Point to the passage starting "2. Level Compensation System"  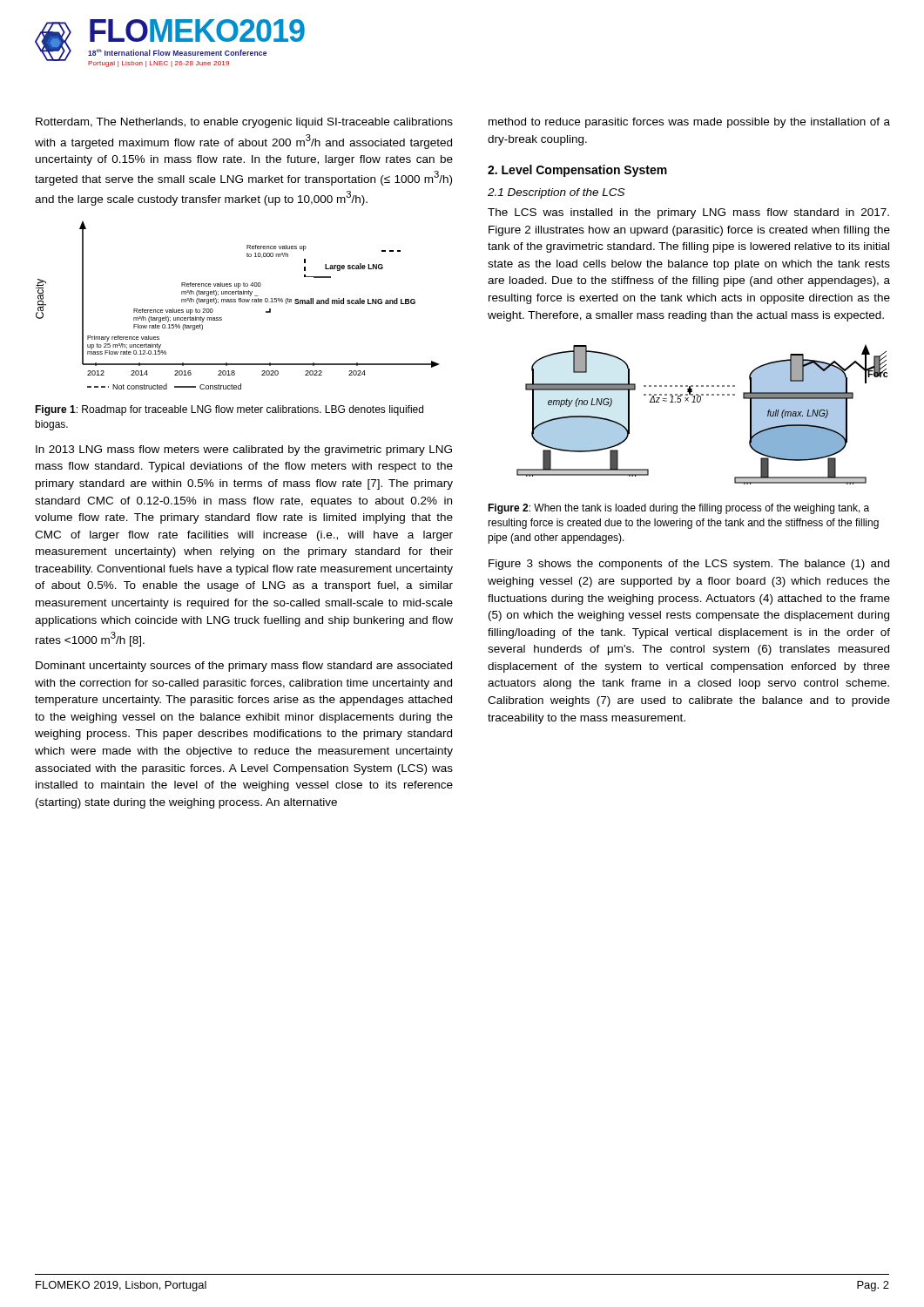coord(577,170)
